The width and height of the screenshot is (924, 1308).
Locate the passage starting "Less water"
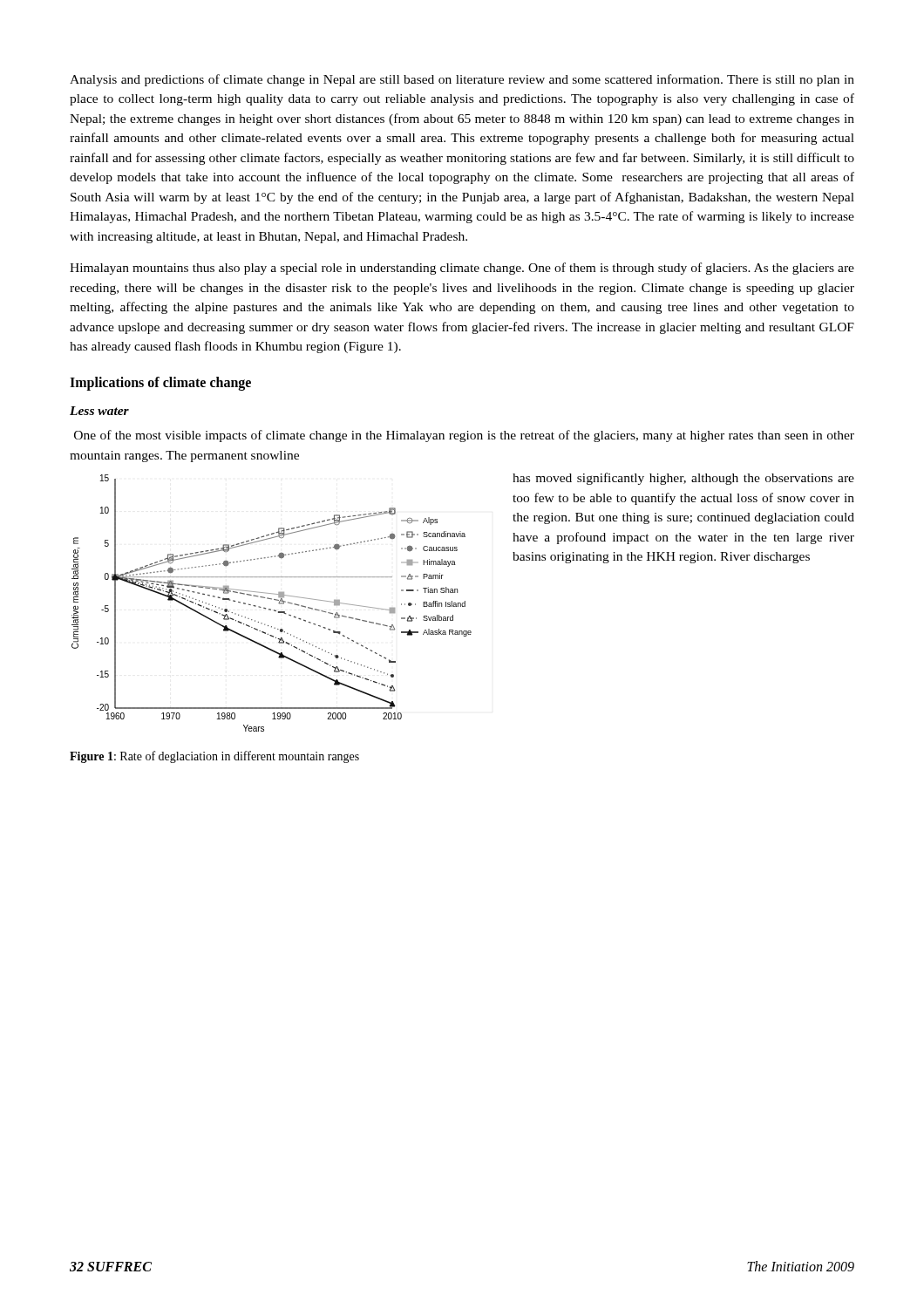99,410
